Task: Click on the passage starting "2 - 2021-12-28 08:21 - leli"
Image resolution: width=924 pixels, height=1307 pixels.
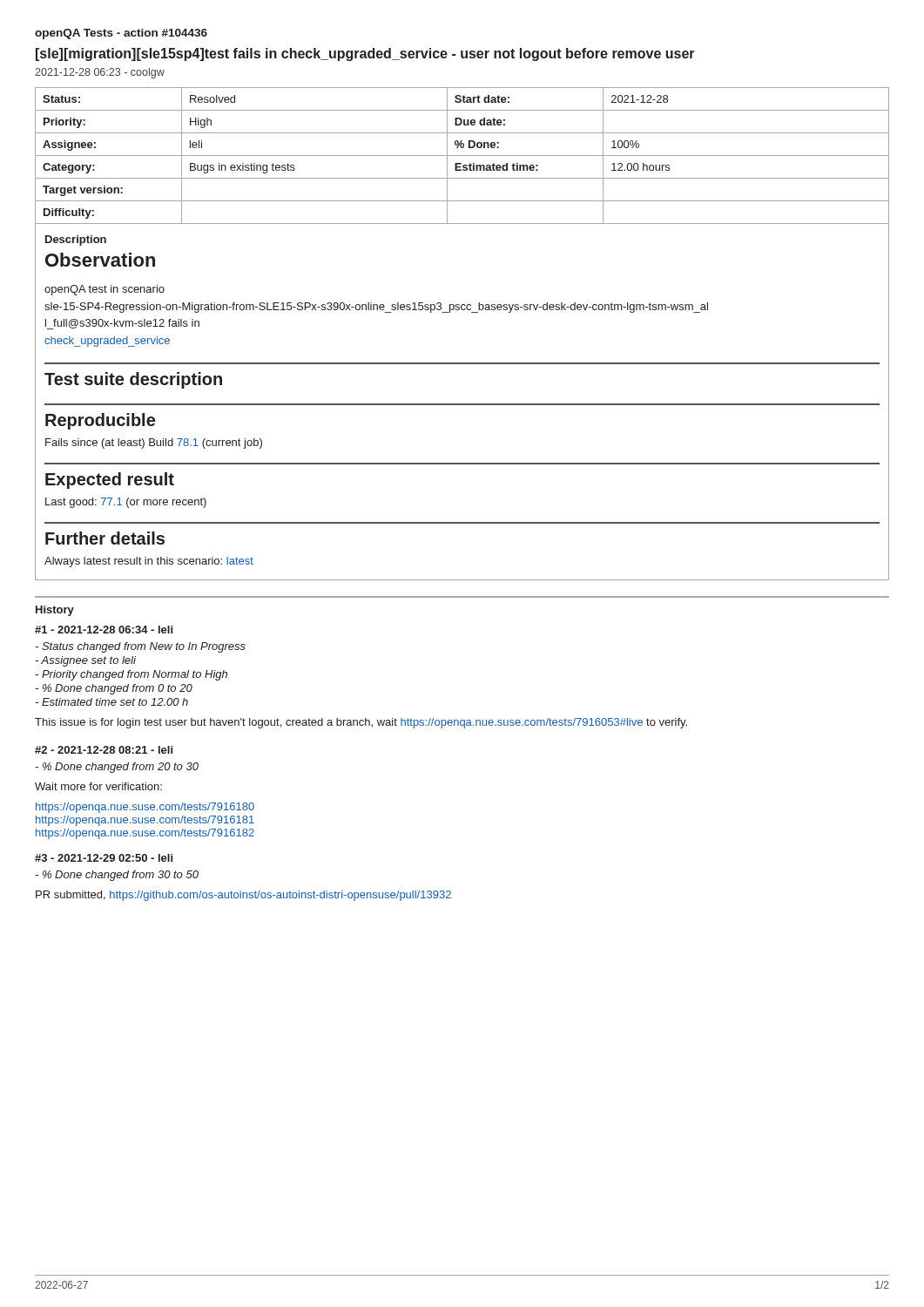Action: point(104,749)
